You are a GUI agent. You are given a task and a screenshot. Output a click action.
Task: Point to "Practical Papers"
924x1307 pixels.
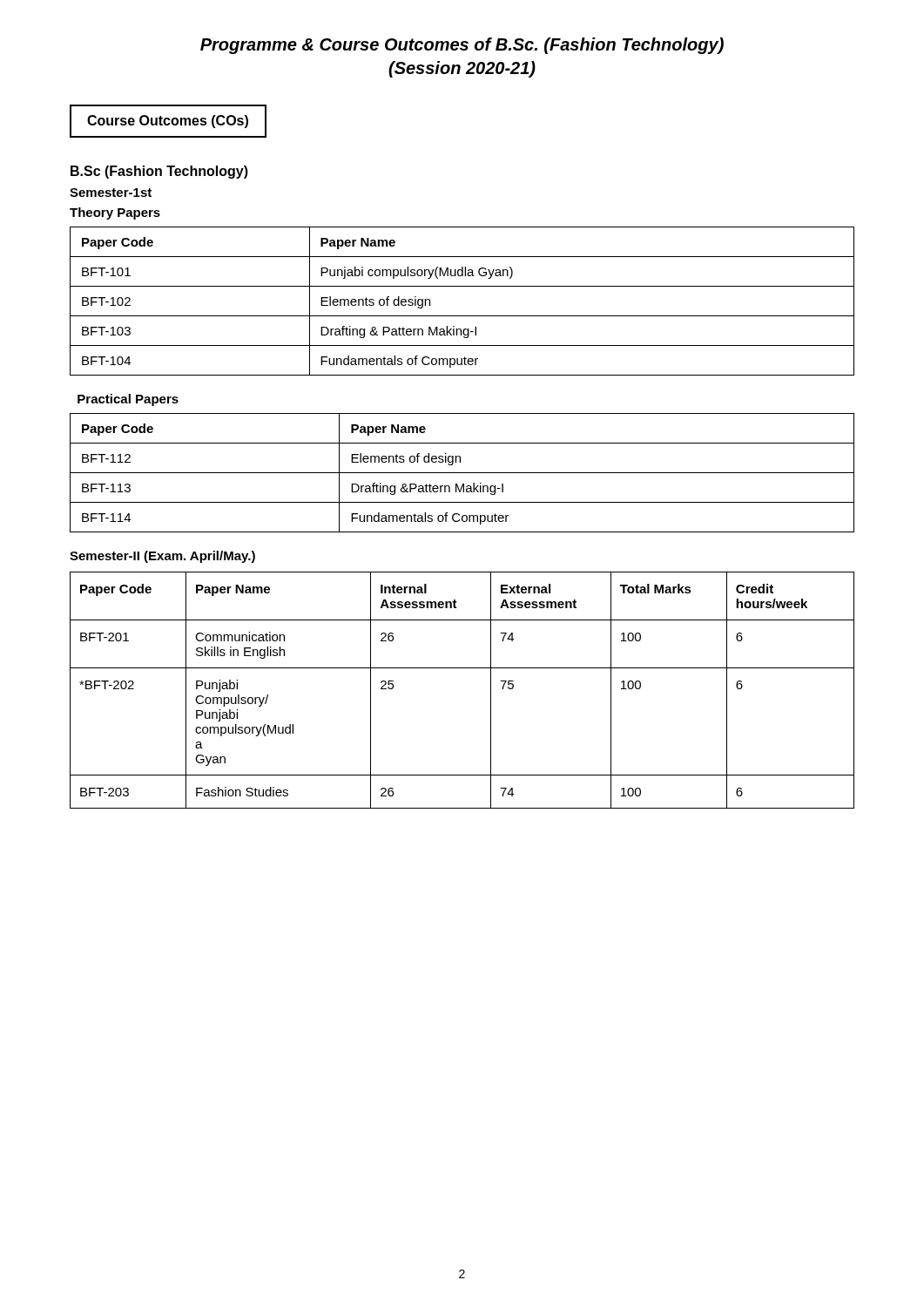pos(124,399)
